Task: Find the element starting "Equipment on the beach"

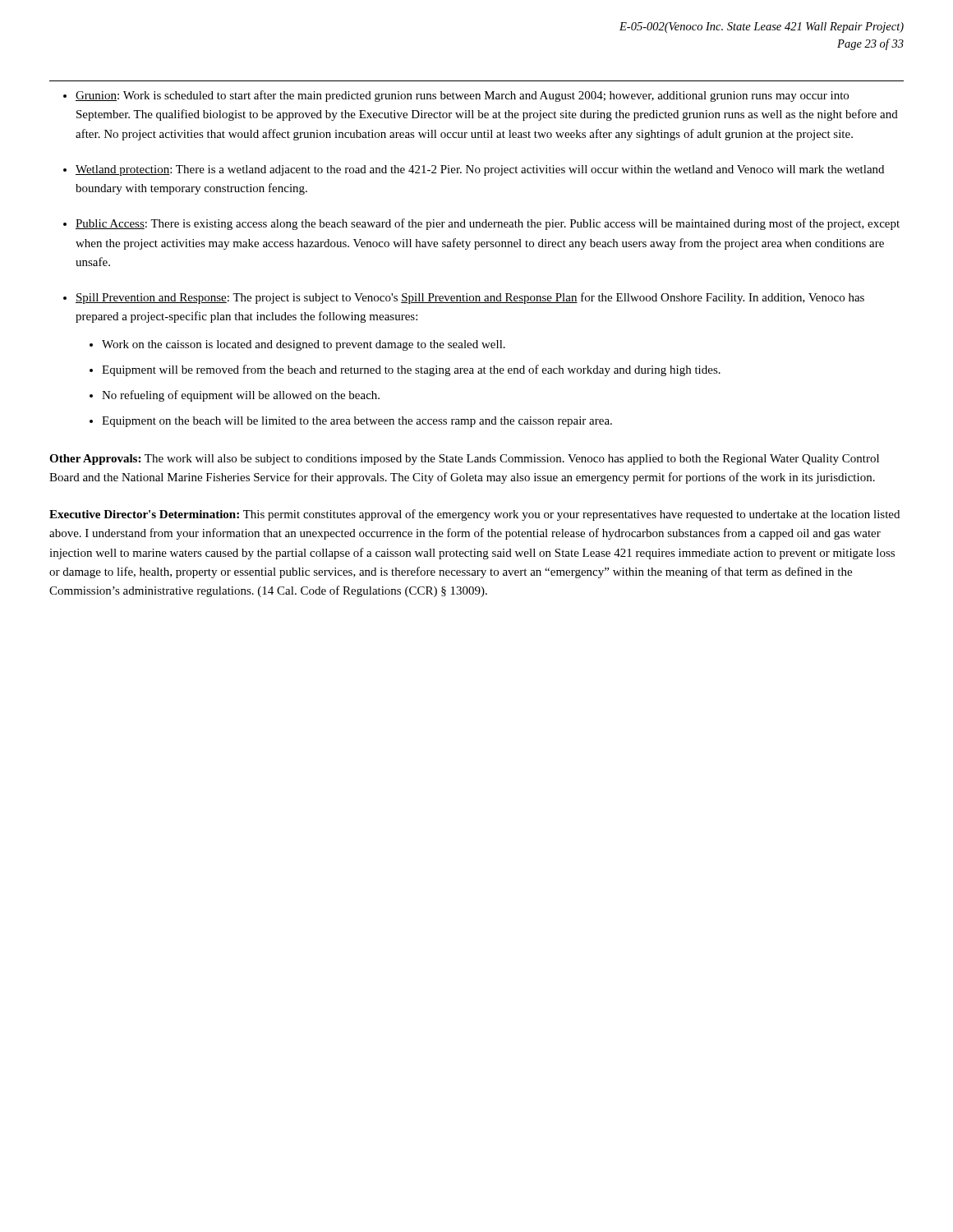Action: point(357,421)
